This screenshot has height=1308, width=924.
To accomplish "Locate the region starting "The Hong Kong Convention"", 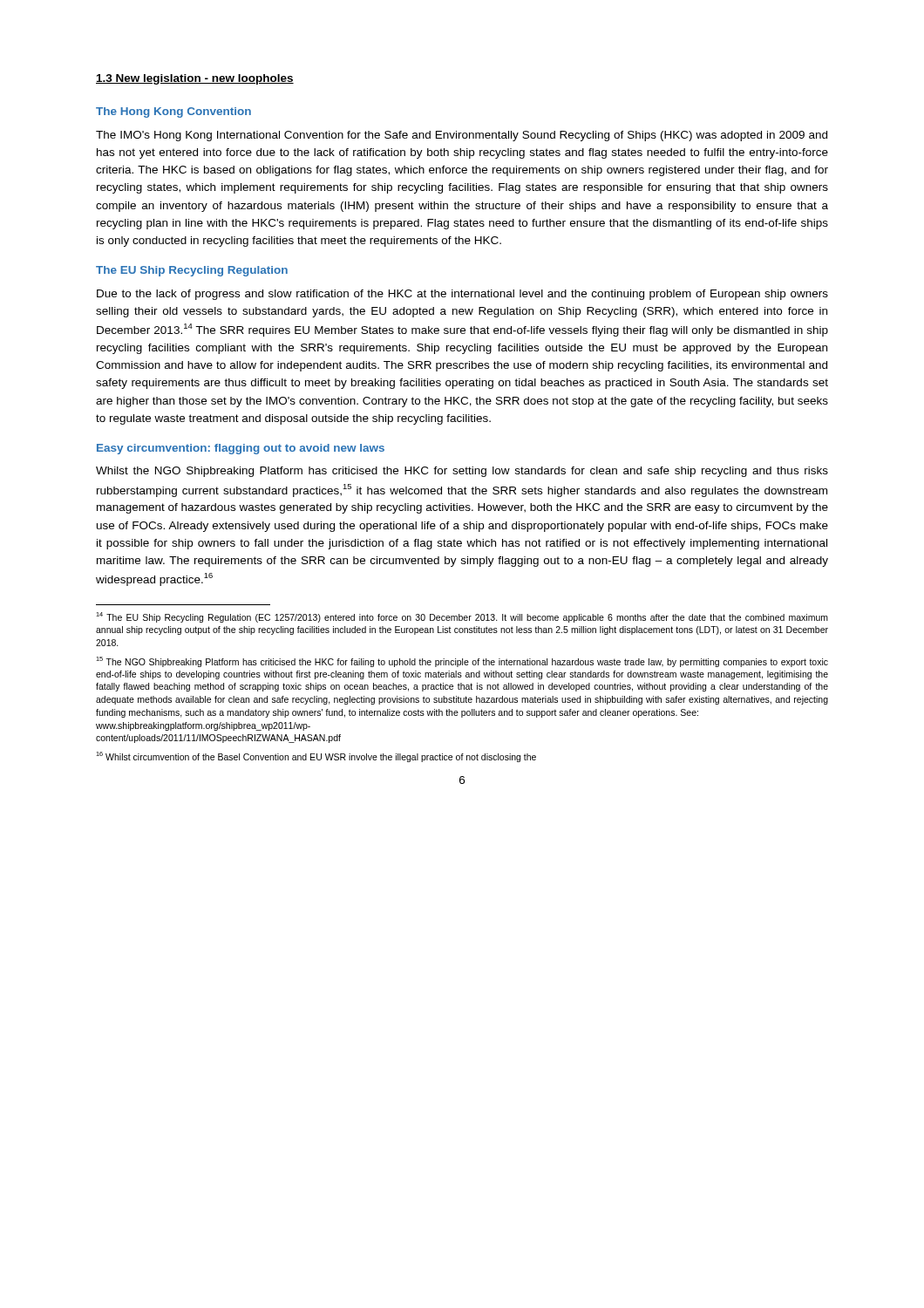I will point(173,112).
